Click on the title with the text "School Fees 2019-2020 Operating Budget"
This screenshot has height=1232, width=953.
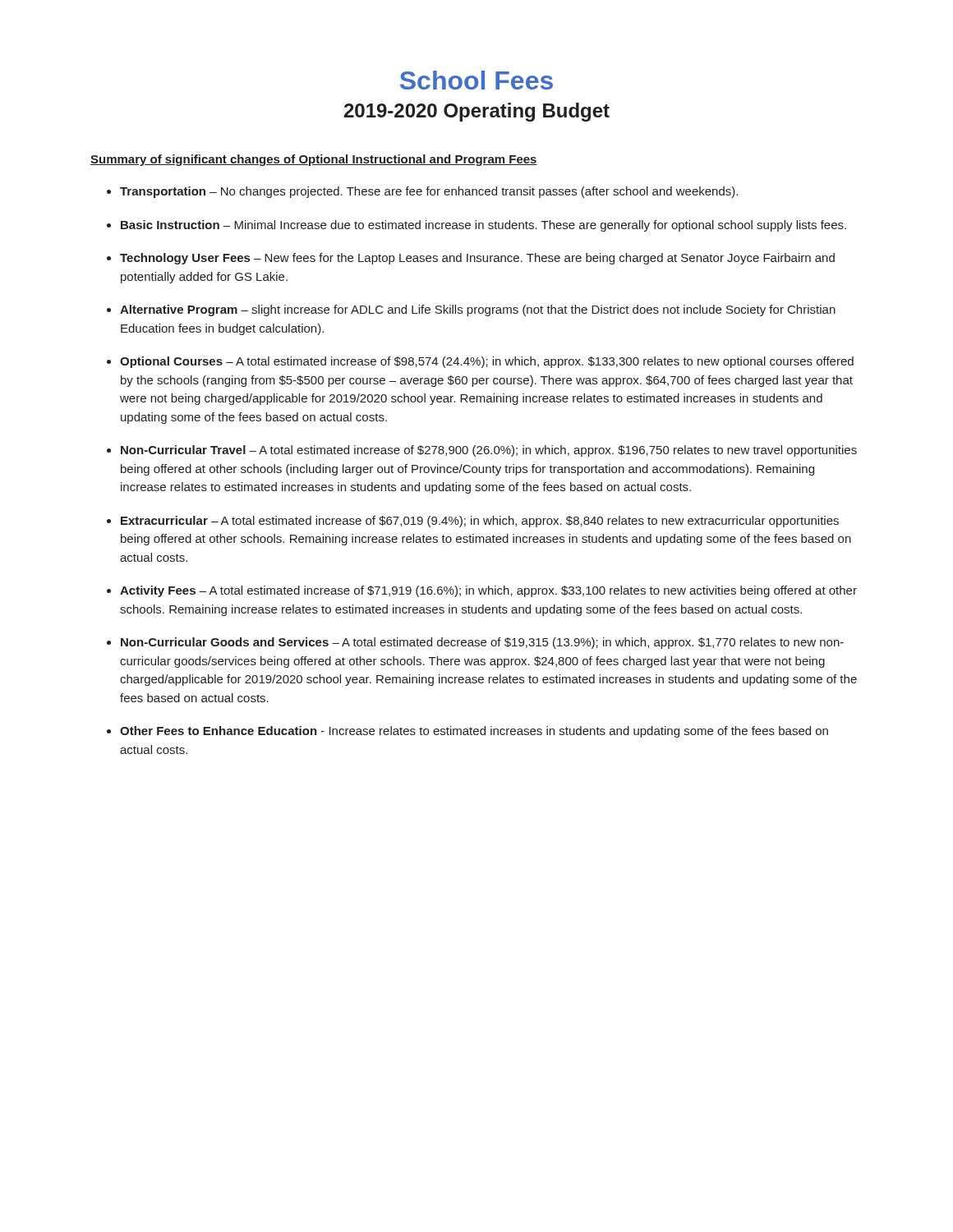[x=476, y=94]
